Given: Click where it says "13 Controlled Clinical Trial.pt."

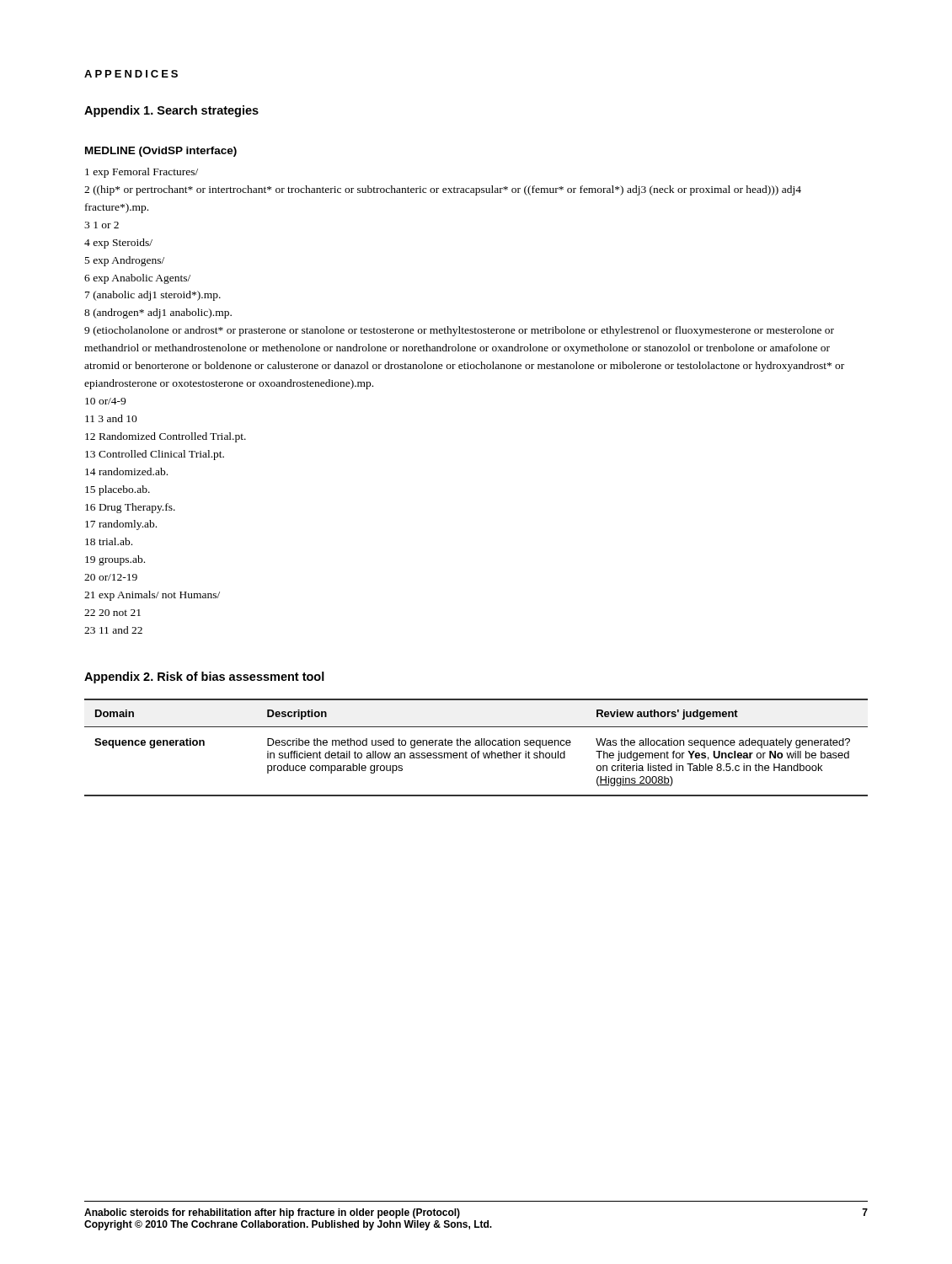Looking at the screenshot, I should [155, 454].
